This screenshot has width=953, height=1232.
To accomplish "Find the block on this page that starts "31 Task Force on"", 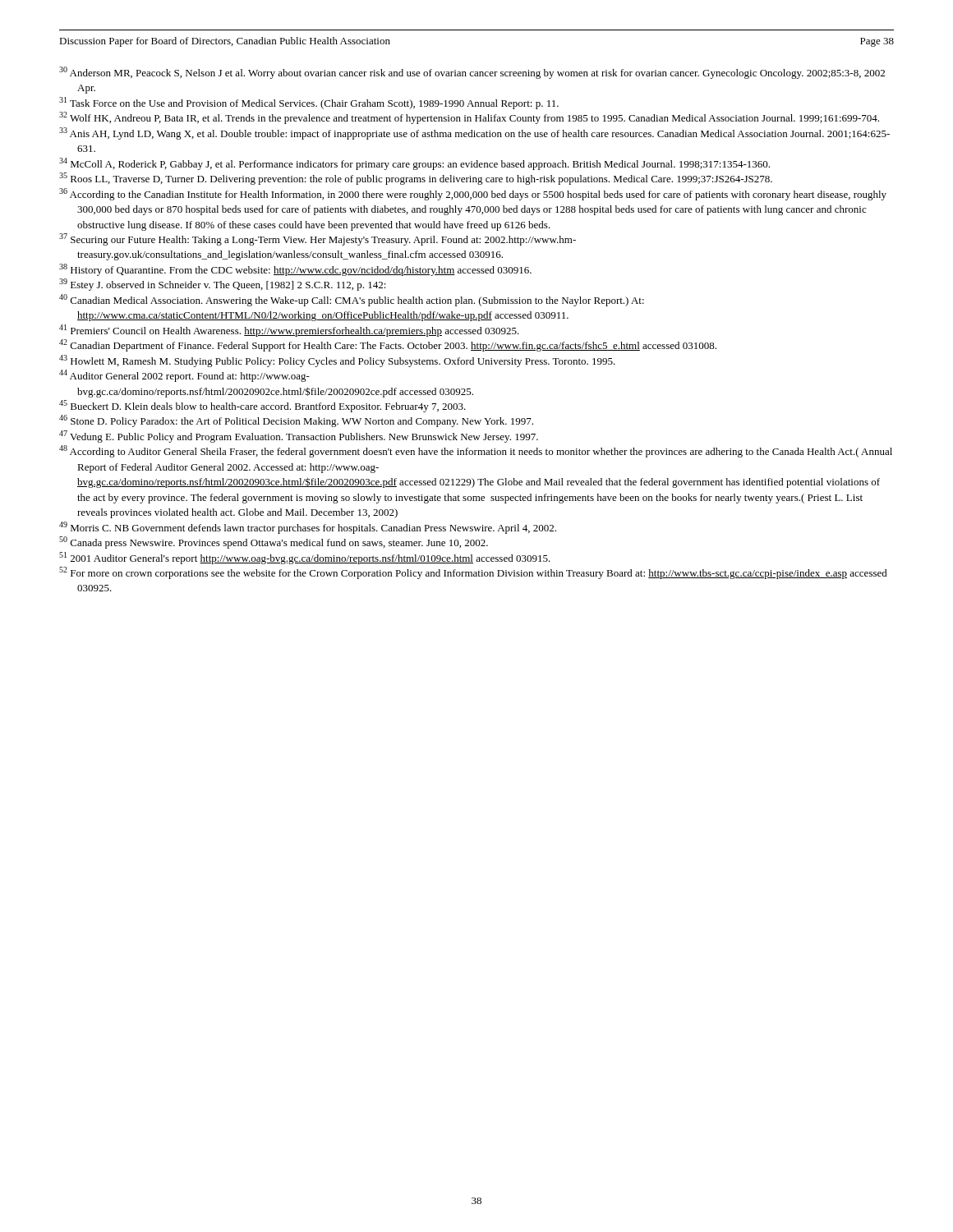I will click(309, 103).
